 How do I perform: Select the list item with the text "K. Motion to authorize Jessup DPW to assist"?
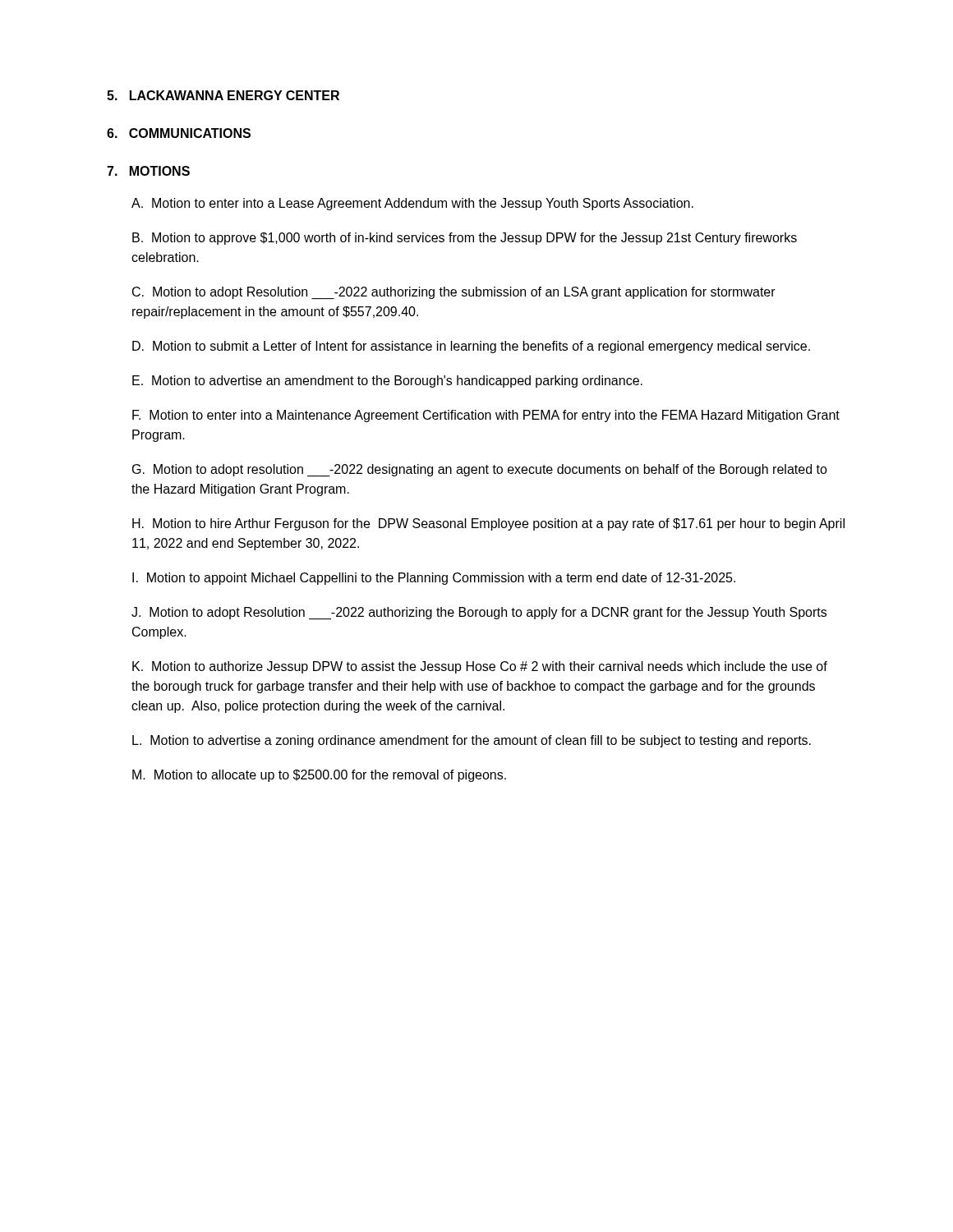click(479, 686)
